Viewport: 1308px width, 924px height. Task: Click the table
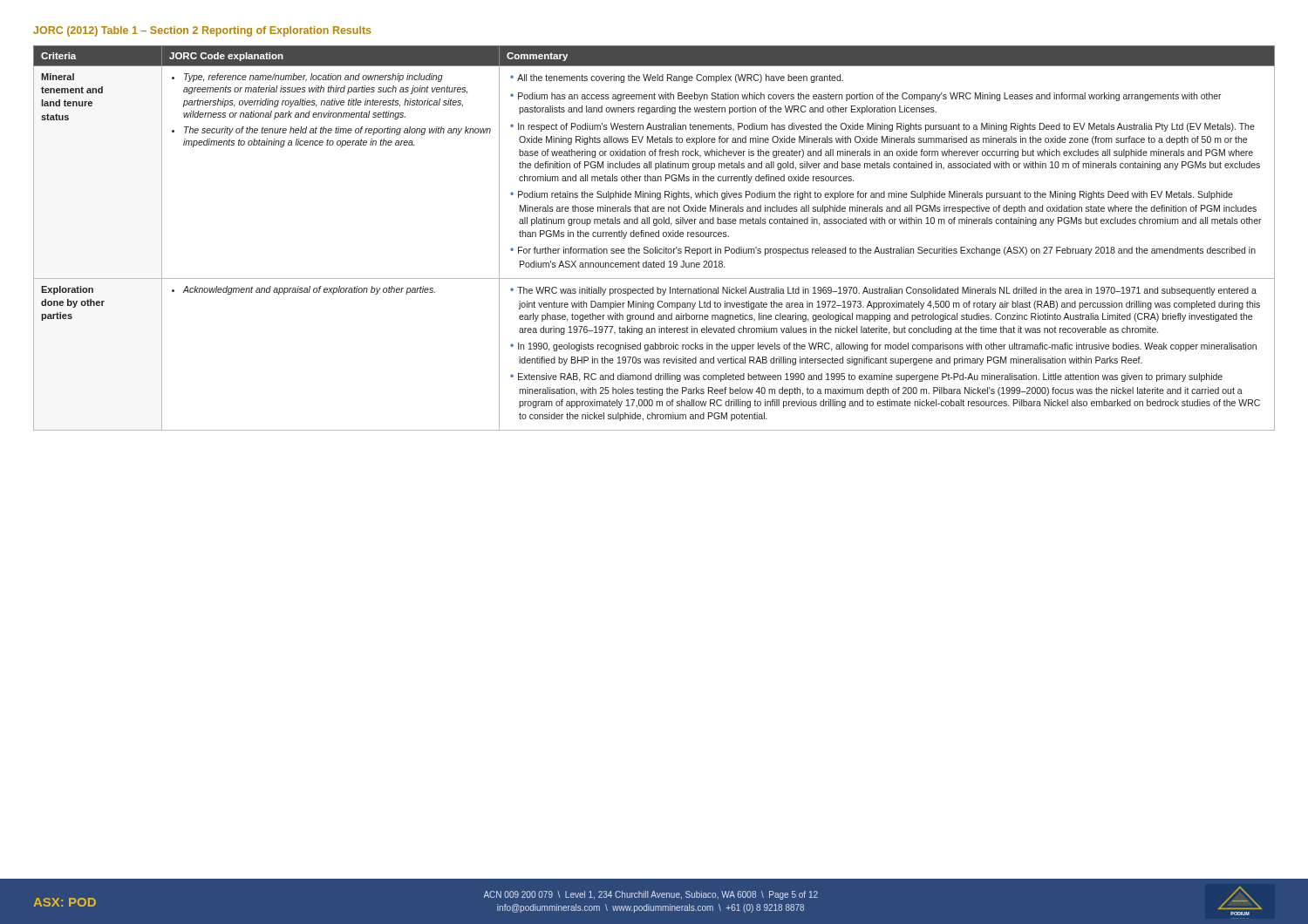(x=654, y=238)
